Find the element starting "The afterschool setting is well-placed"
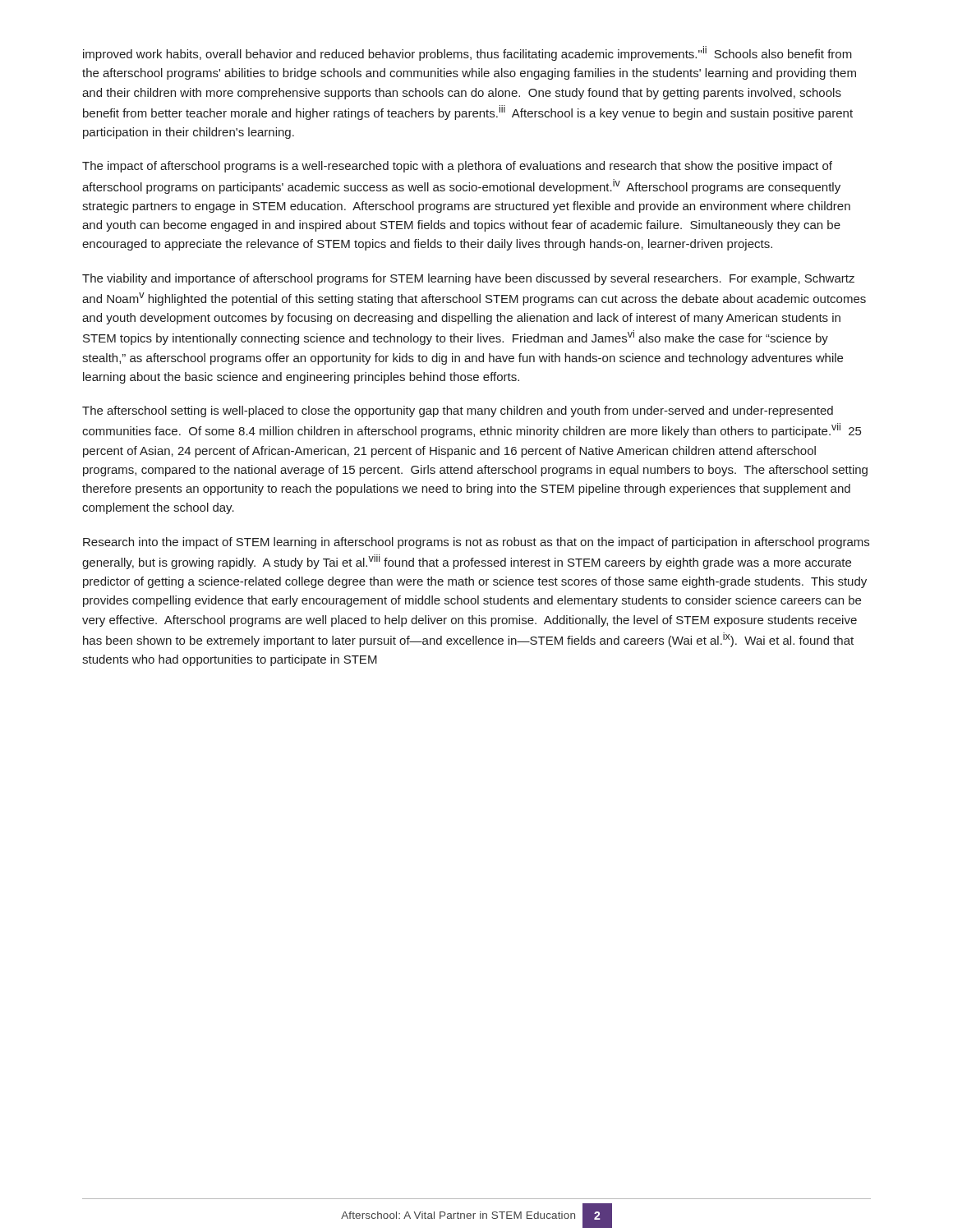The height and width of the screenshot is (1232, 953). [x=475, y=459]
